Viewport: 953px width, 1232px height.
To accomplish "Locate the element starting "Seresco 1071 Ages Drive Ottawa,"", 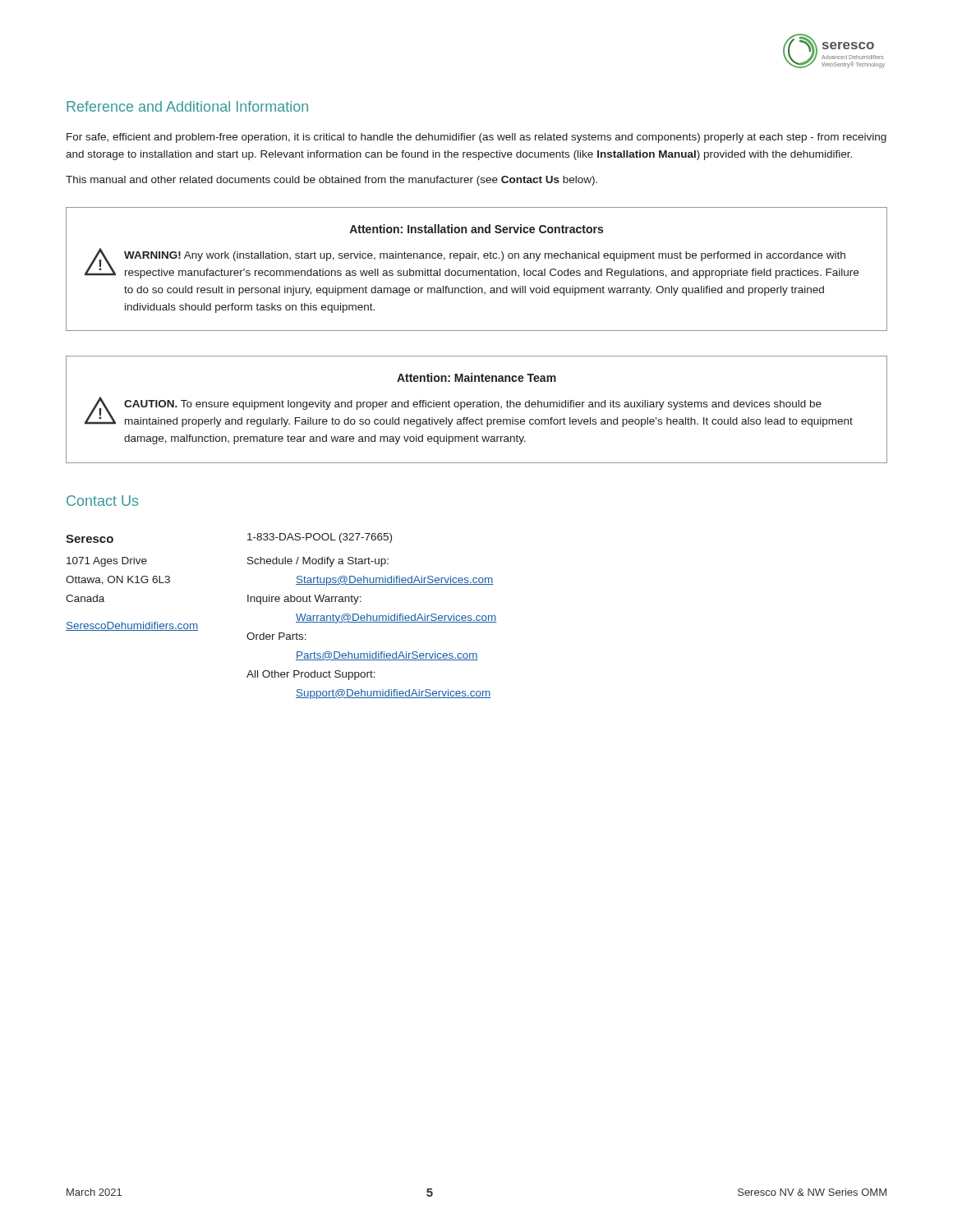I will pyautogui.click(x=156, y=582).
